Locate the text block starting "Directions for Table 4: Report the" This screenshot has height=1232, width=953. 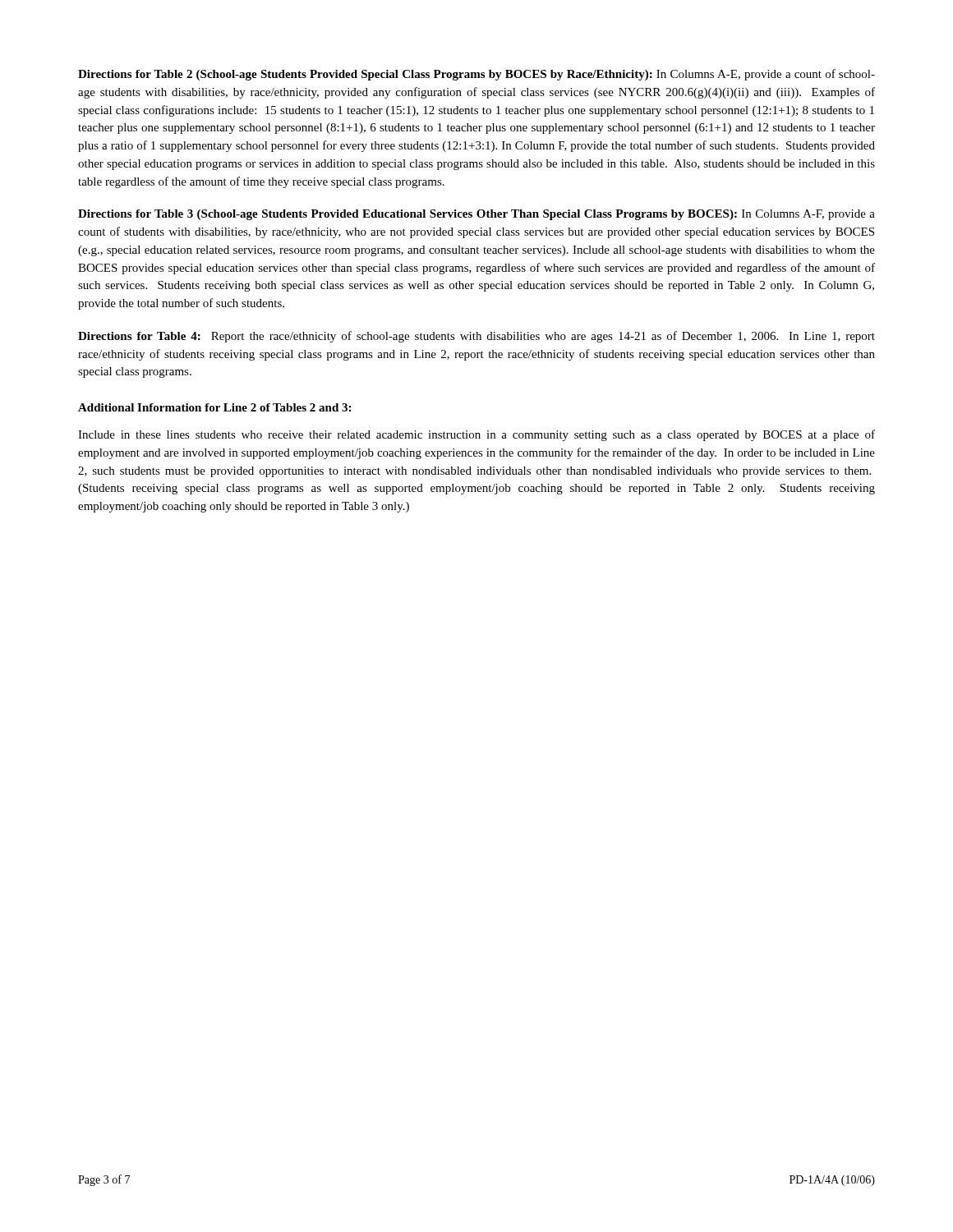(476, 354)
